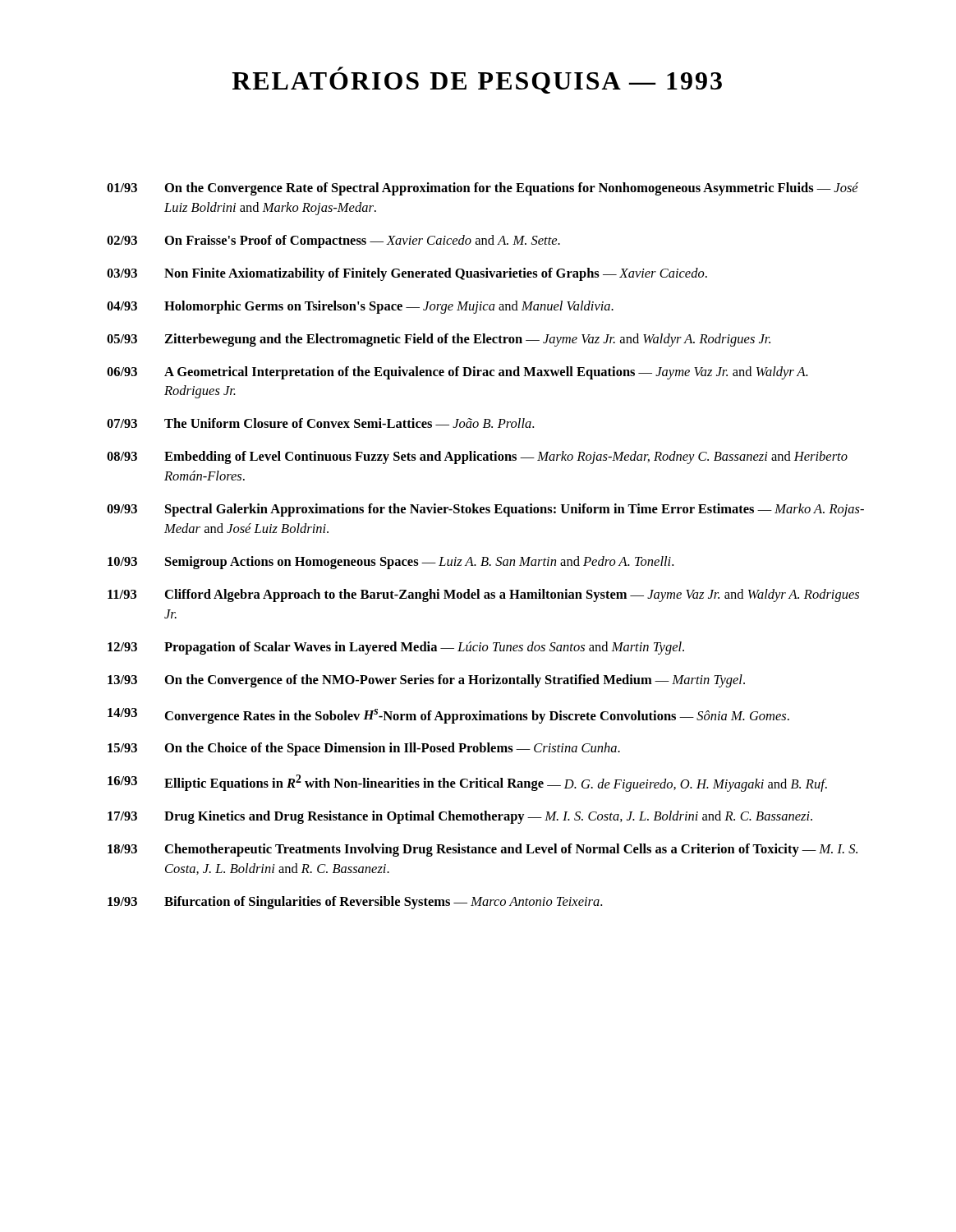Point to the region starting "03/93 Non Finite Axiomatizability"

pos(486,273)
